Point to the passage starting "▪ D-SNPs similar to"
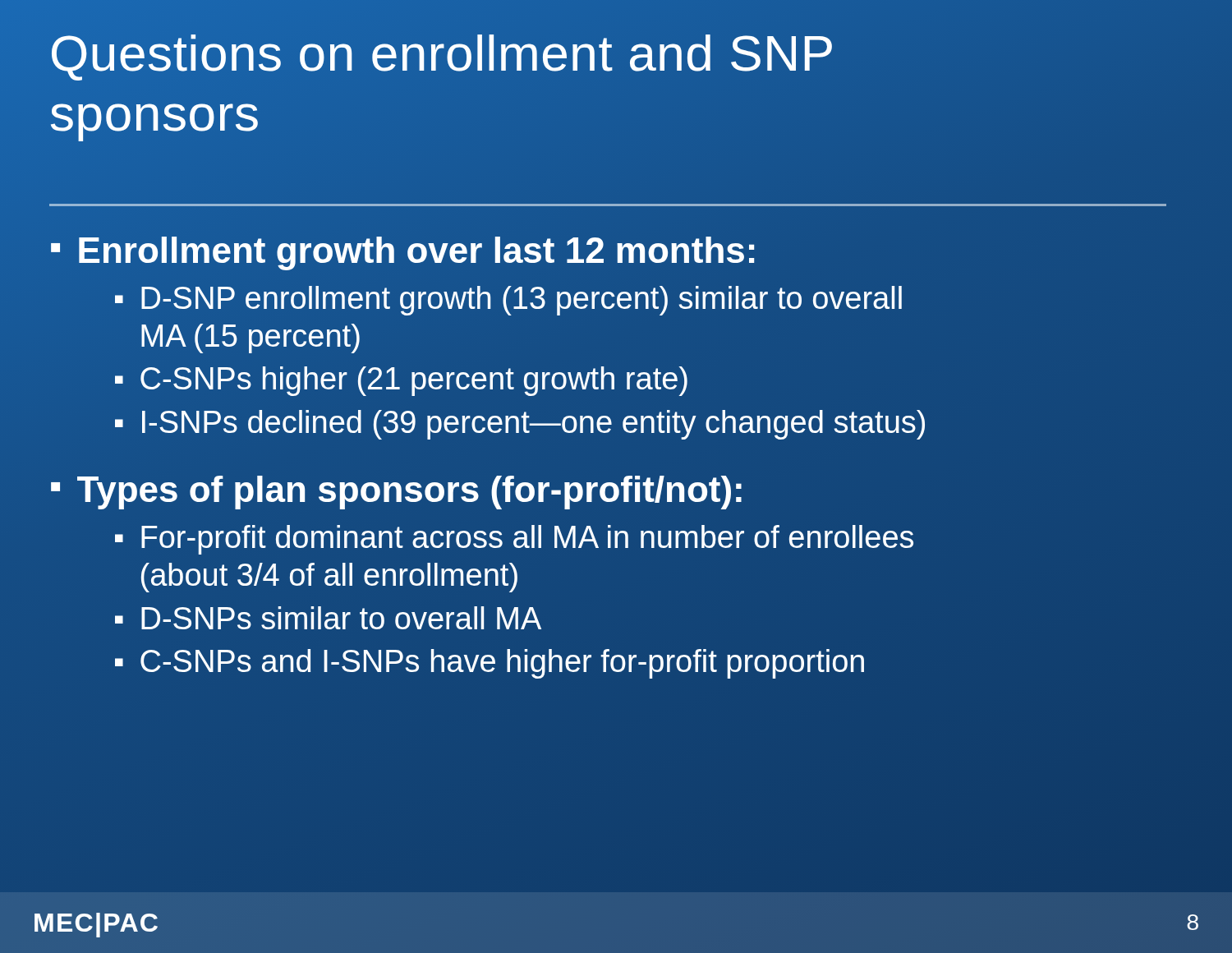This screenshot has height=953, width=1232. [x=327, y=618]
